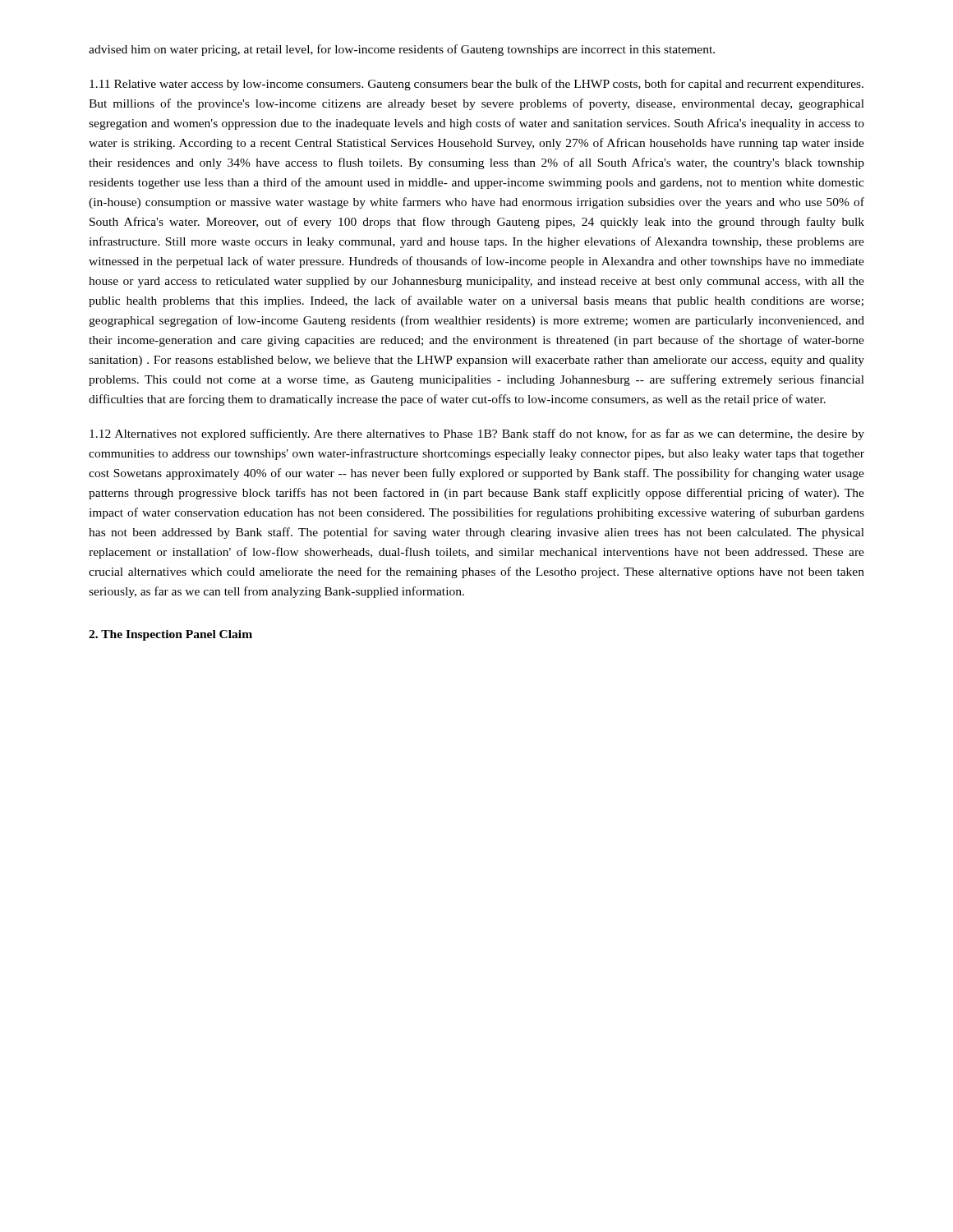Locate the block of text that opens with "advised him on water pricing, at retail level,"
The image size is (953, 1232).
[402, 49]
